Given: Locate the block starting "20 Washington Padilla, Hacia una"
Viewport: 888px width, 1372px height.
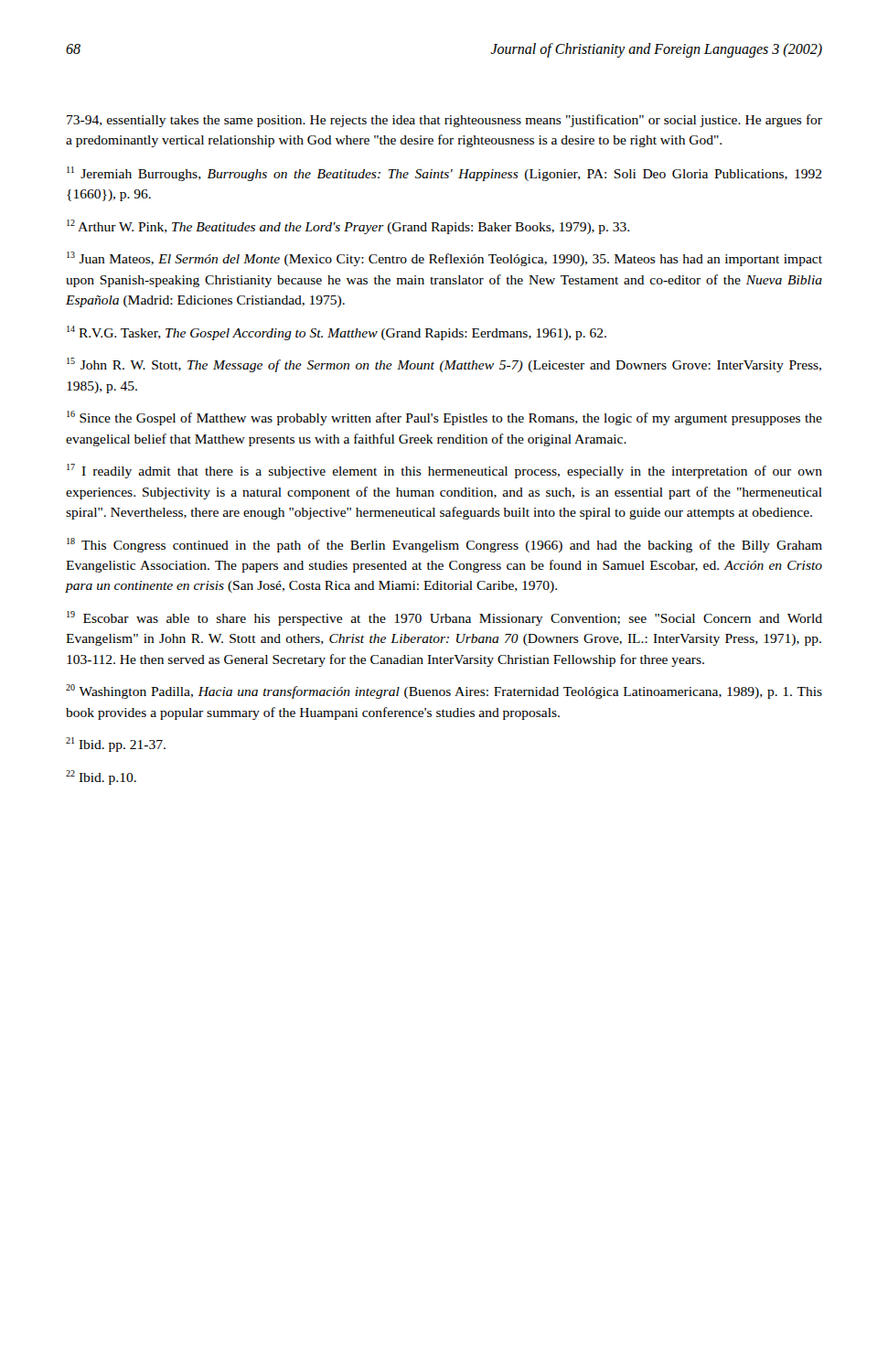Looking at the screenshot, I should (444, 701).
